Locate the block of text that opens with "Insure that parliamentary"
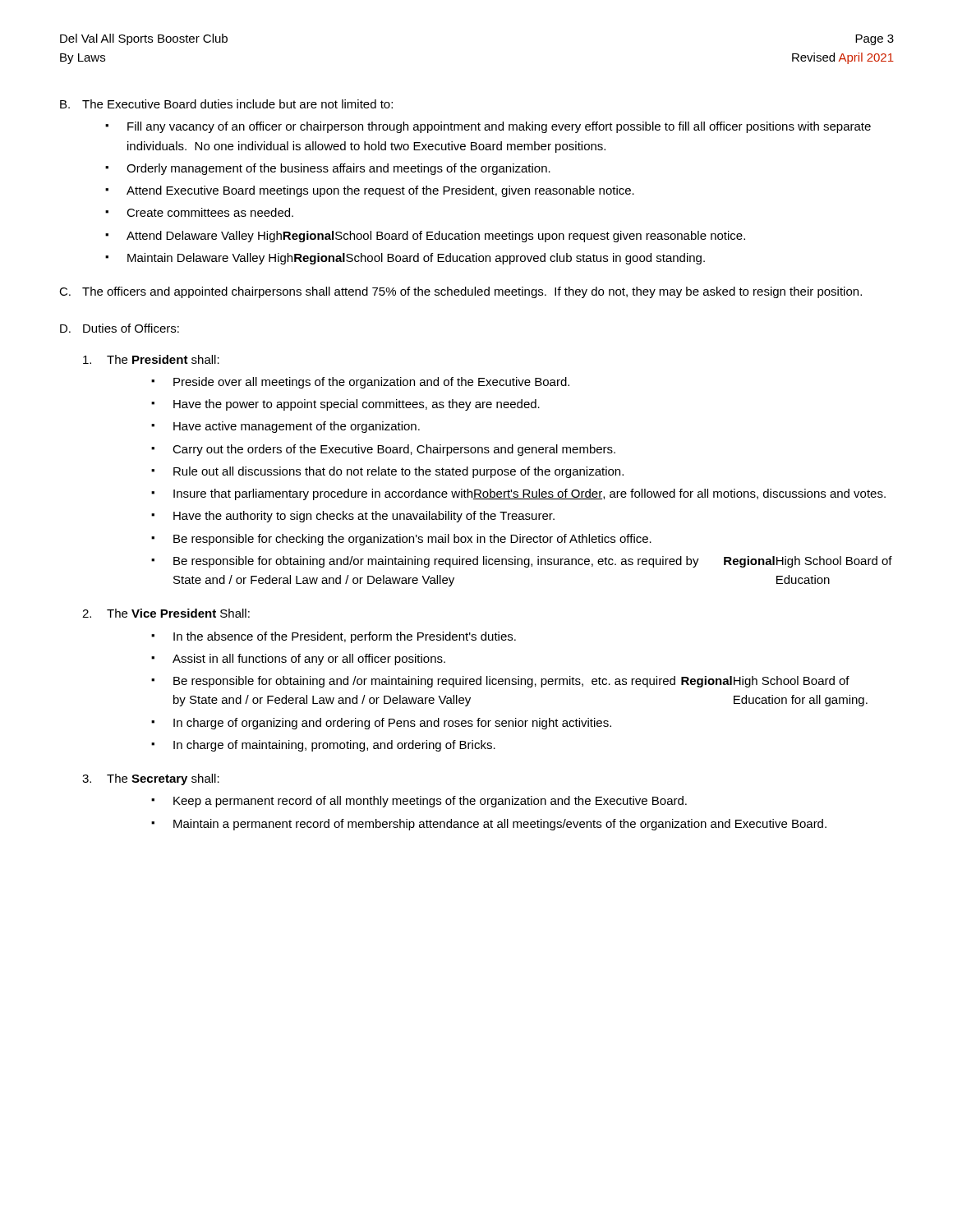Screen dimensions: 1232x953 (530, 493)
